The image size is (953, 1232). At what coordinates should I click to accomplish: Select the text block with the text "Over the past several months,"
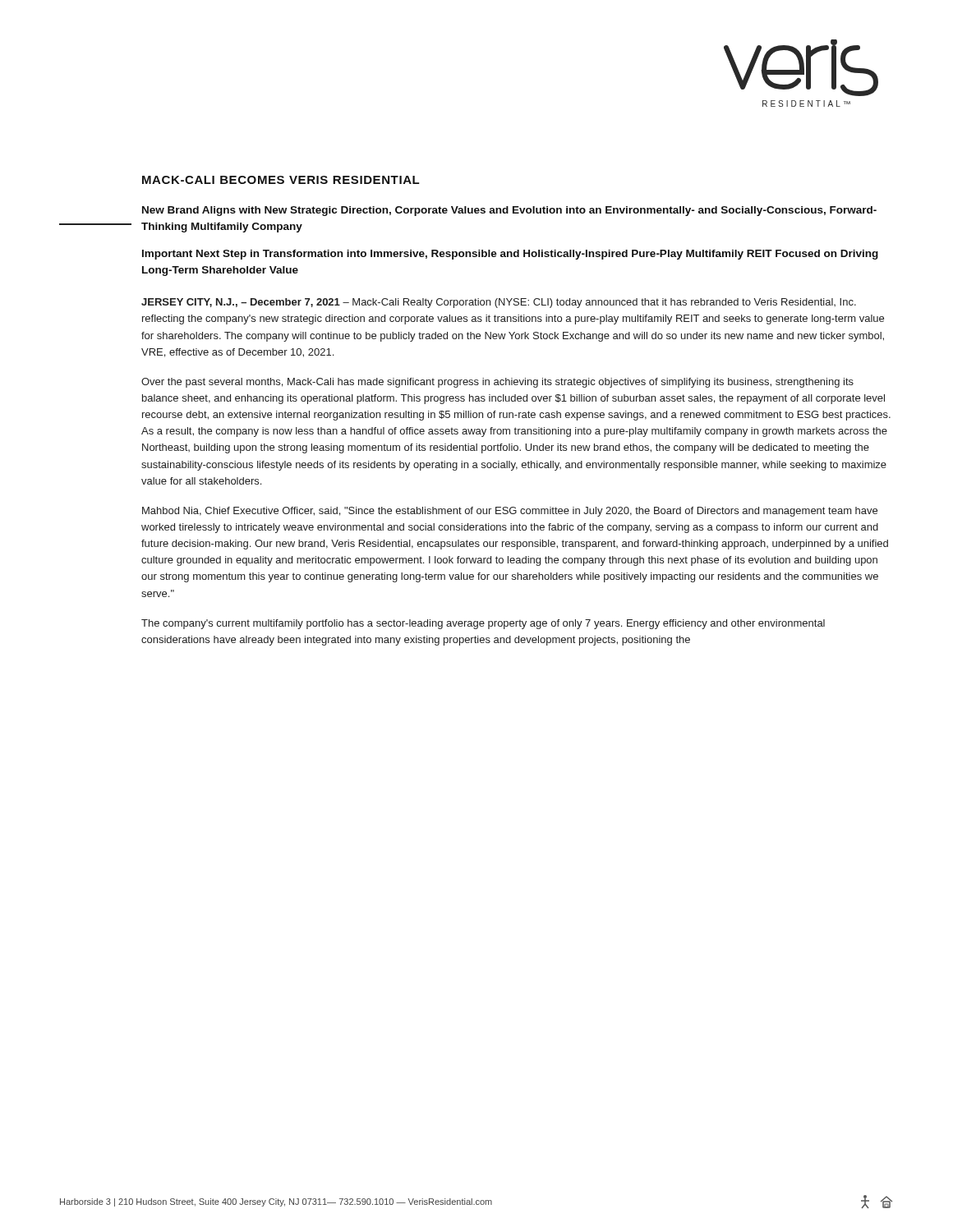pyautogui.click(x=516, y=431)
